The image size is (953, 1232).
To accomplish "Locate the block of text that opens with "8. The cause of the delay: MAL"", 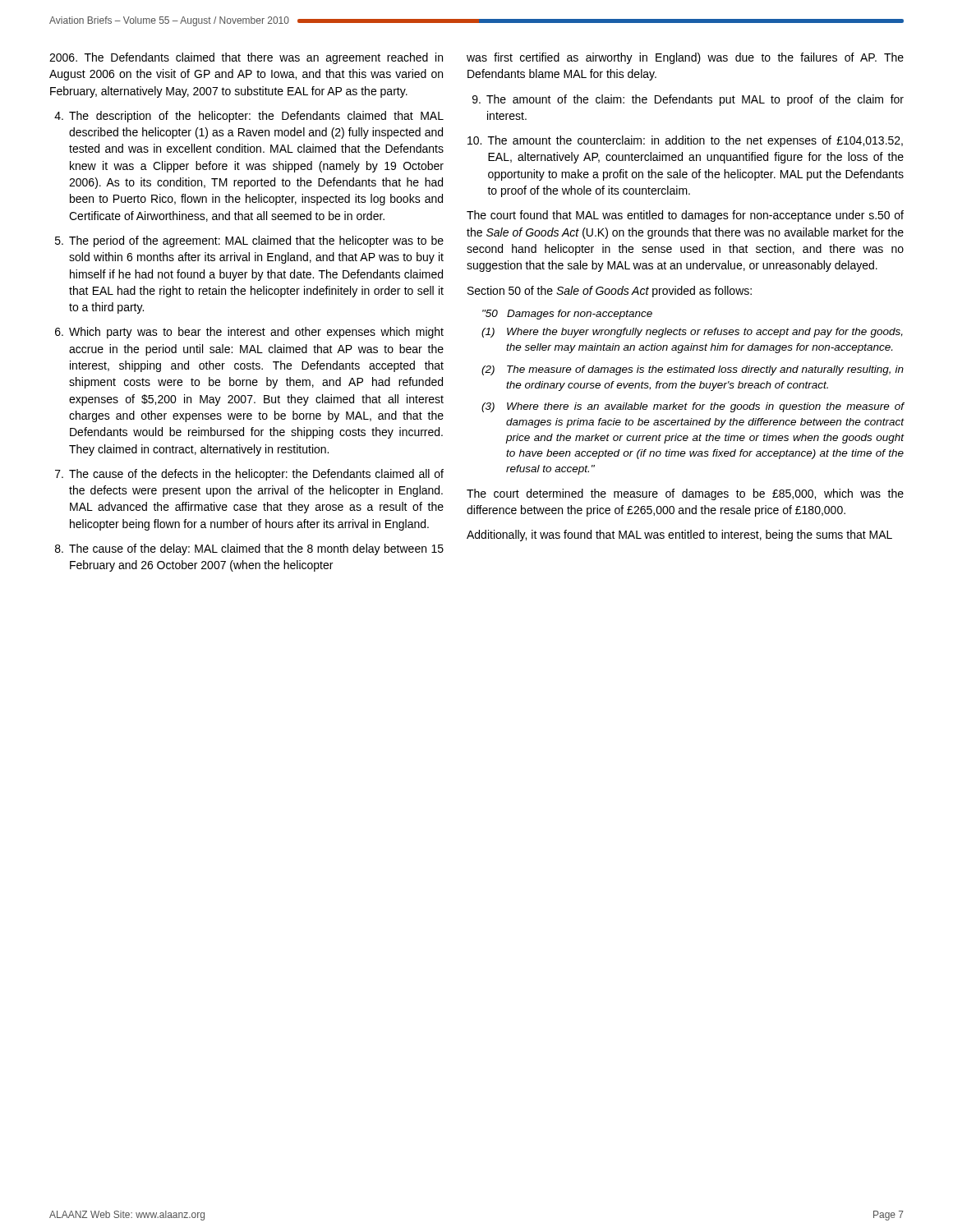I will coord(246,557).
